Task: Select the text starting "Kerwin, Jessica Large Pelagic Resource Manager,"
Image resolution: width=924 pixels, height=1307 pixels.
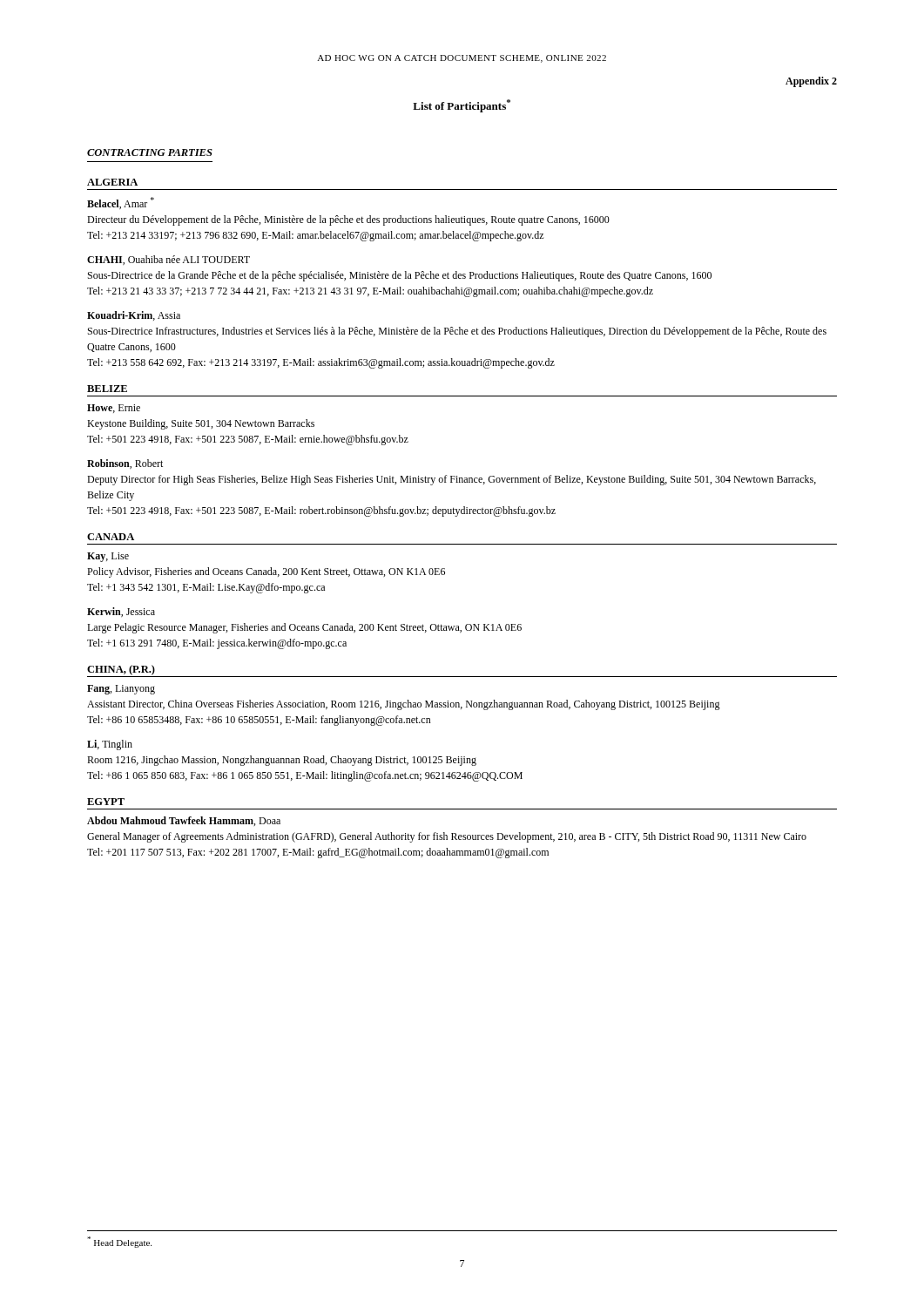Action: 462,628
